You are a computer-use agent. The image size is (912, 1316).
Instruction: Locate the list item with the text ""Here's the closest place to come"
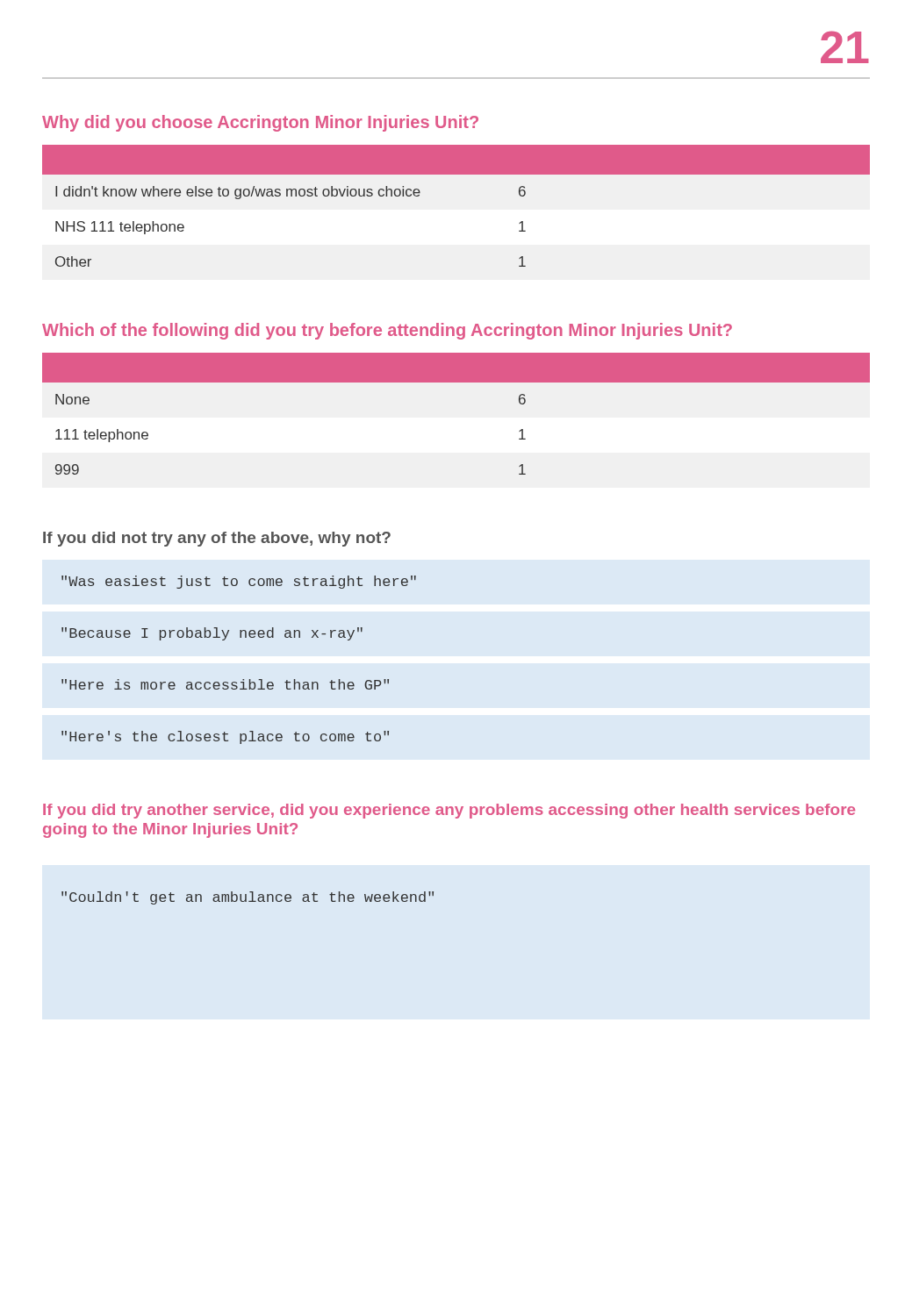pos(225,737)
